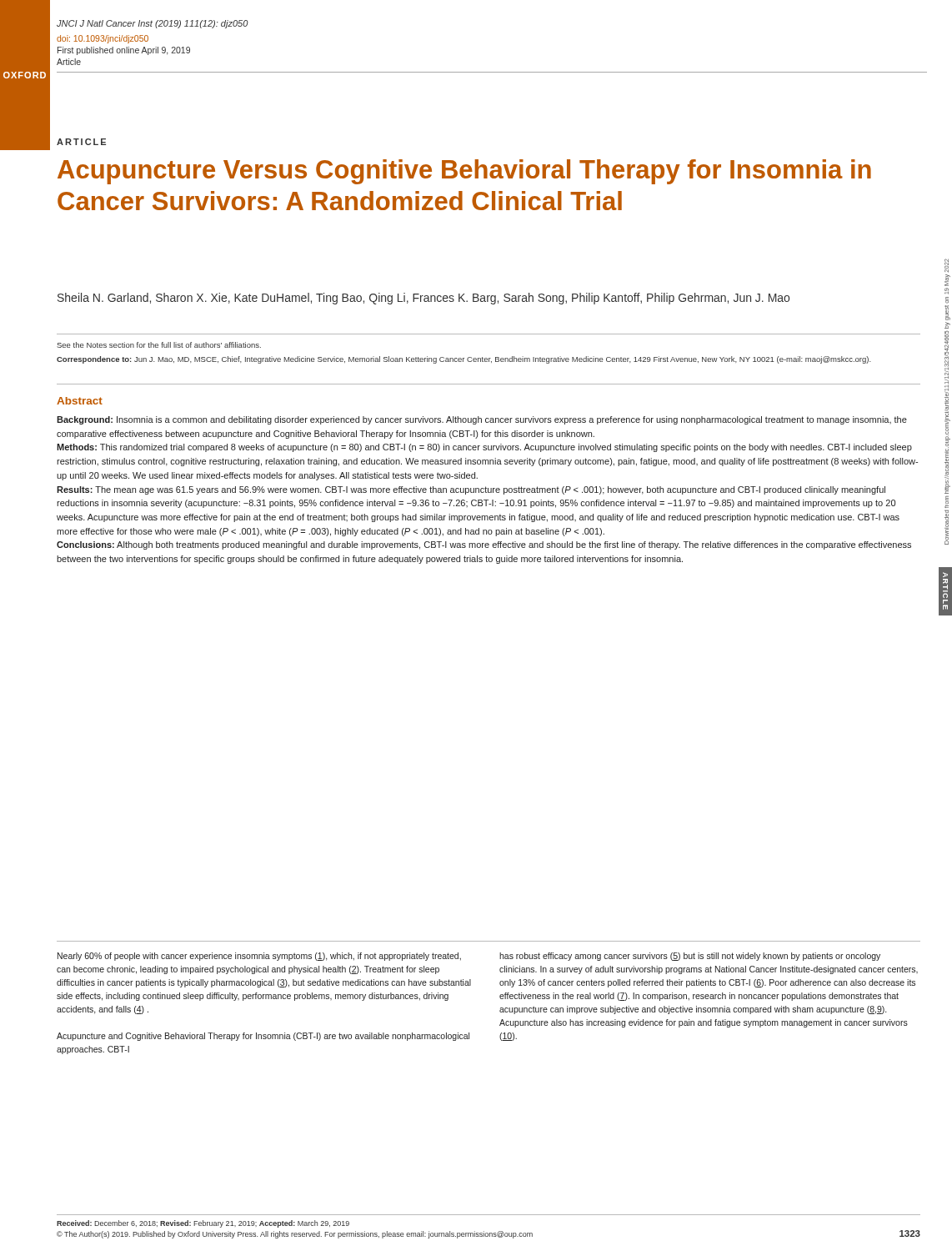Click the title that begins "Acupuncture Versus Cognitive Behavioral Therapy for"

tap(488, 186)
